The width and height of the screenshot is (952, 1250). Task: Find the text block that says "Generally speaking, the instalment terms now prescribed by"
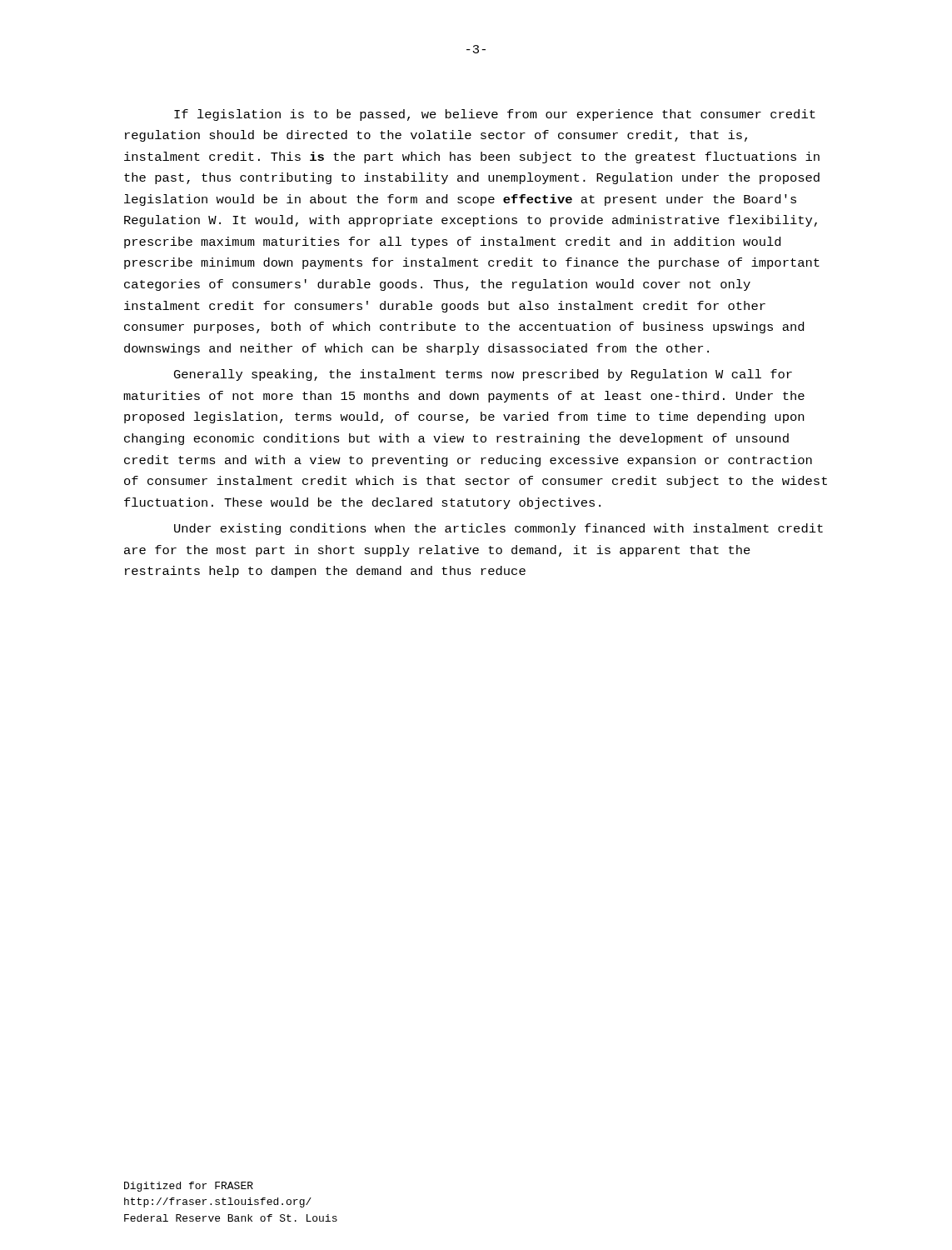476,439
